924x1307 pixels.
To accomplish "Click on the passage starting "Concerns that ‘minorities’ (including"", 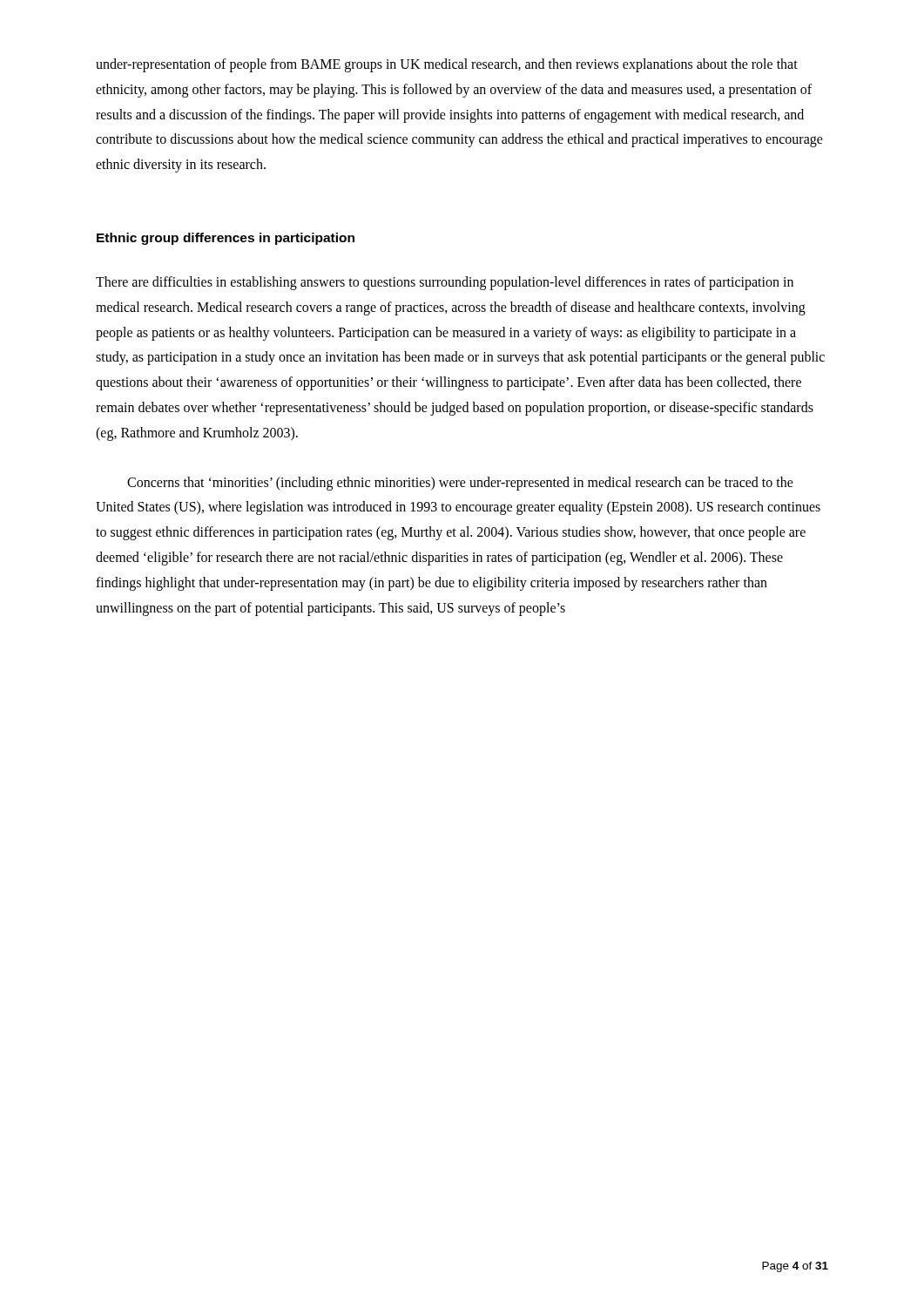I will tap(462, 545).
